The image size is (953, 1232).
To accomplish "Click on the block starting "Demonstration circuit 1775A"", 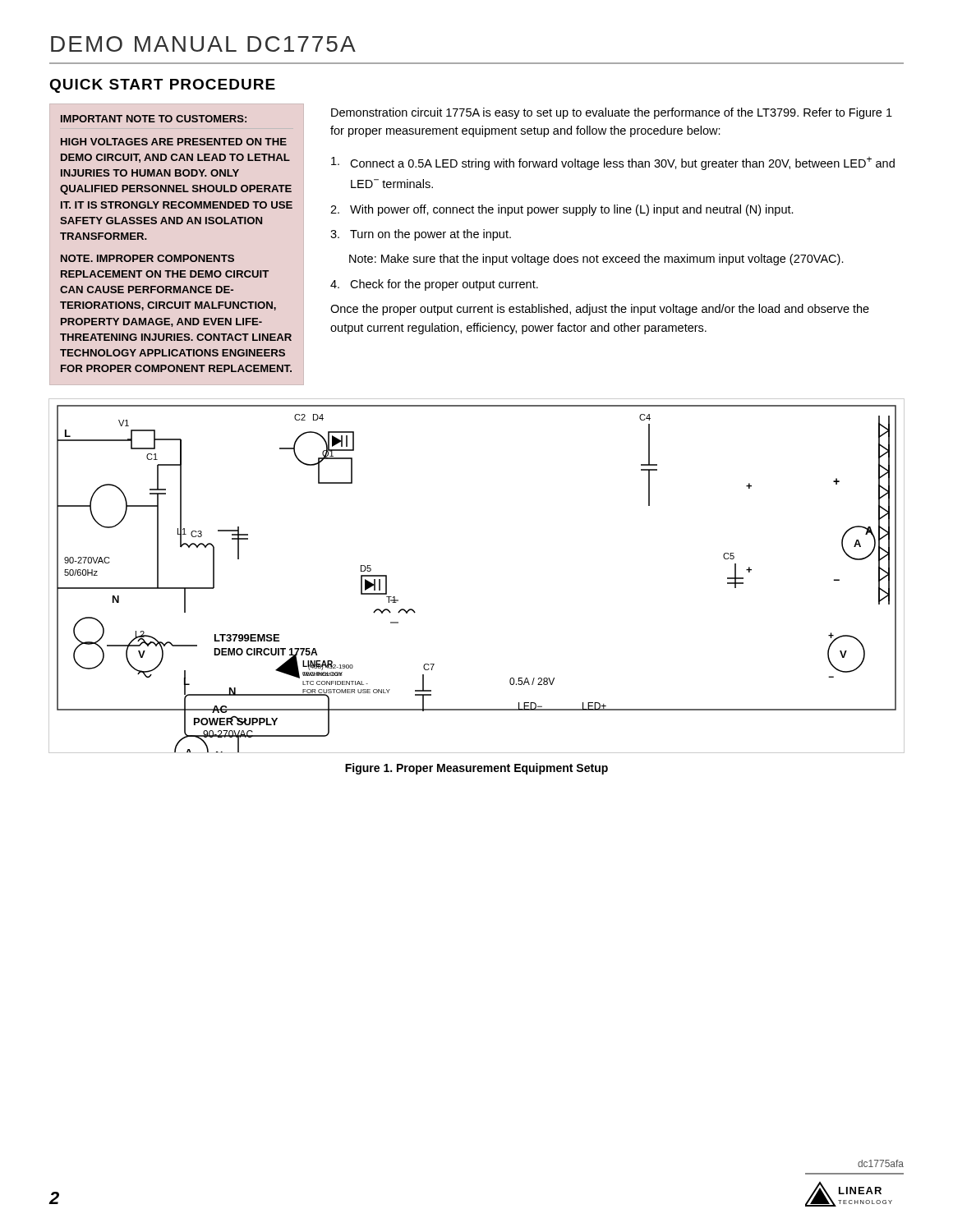I will pos(611,122).
